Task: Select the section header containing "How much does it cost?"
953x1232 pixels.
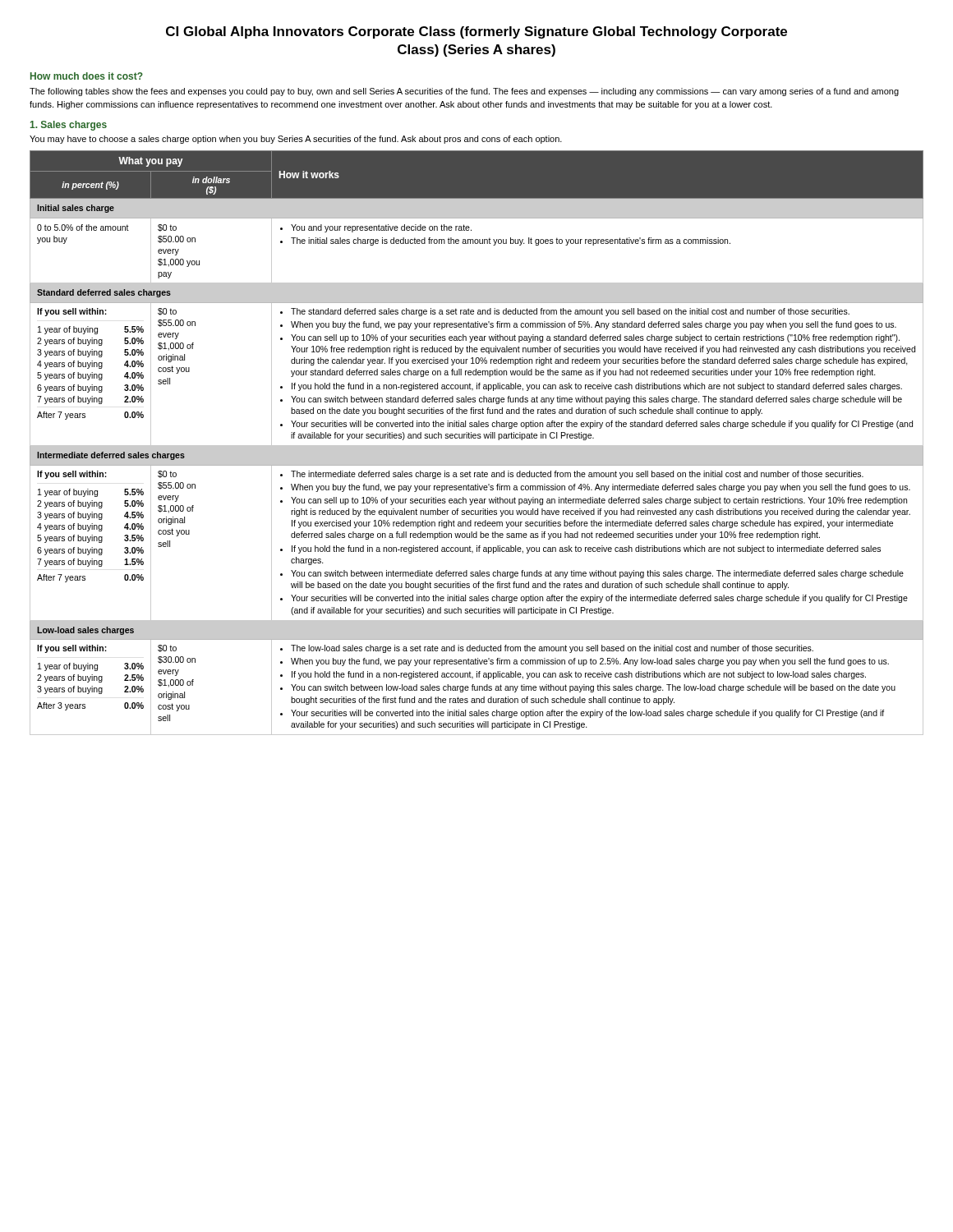Action: [x=476, y=77]
